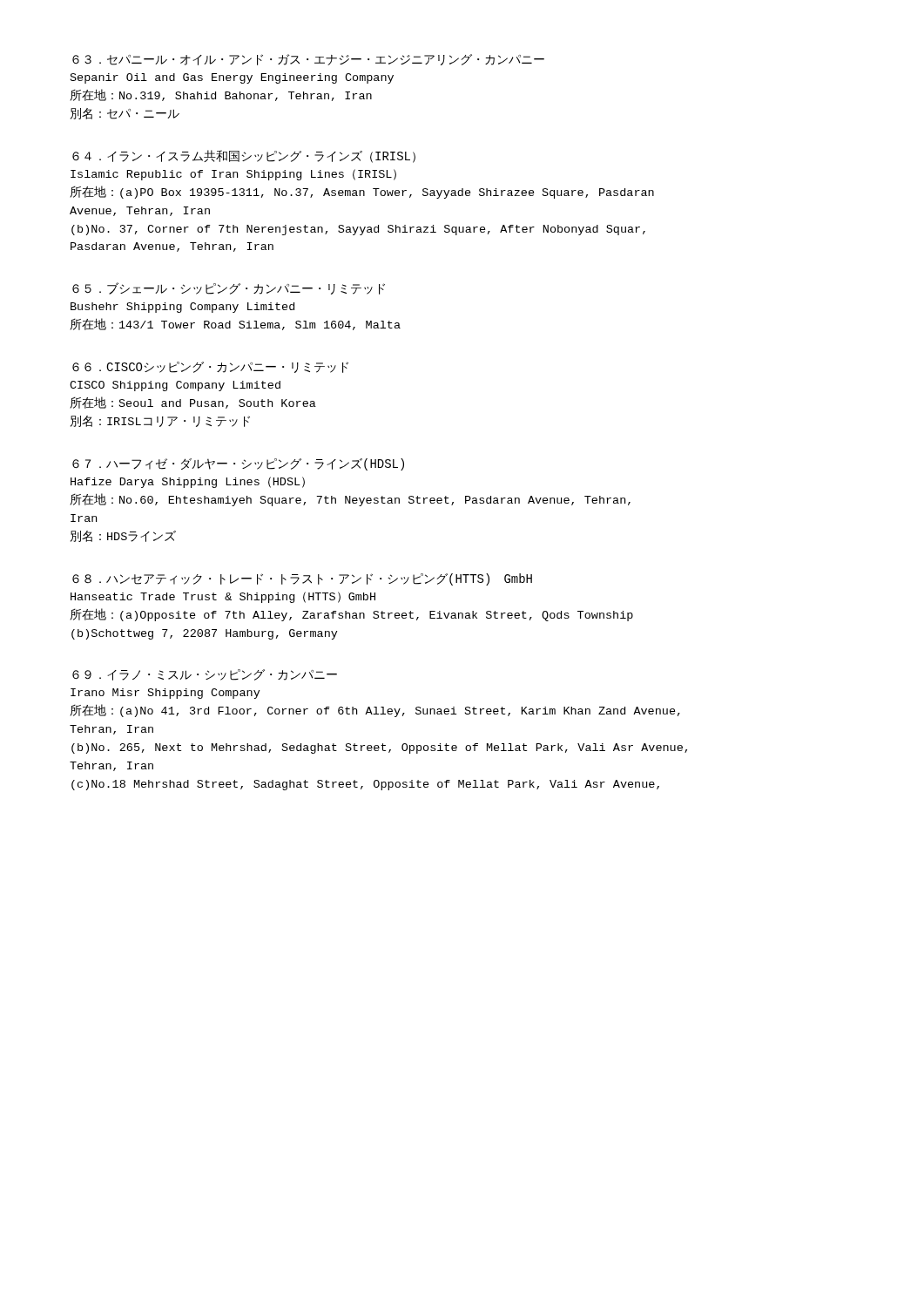
Task: Select the list item that reads "６８．ハンセアティック・トレード・トラスト・アンド・シッピング(HTTS) GmbH Hanseatic Trade Trust & Shipping（HTTS）GmbH 所在地：(a)Opposite"
Action: (x=462, y=607)
